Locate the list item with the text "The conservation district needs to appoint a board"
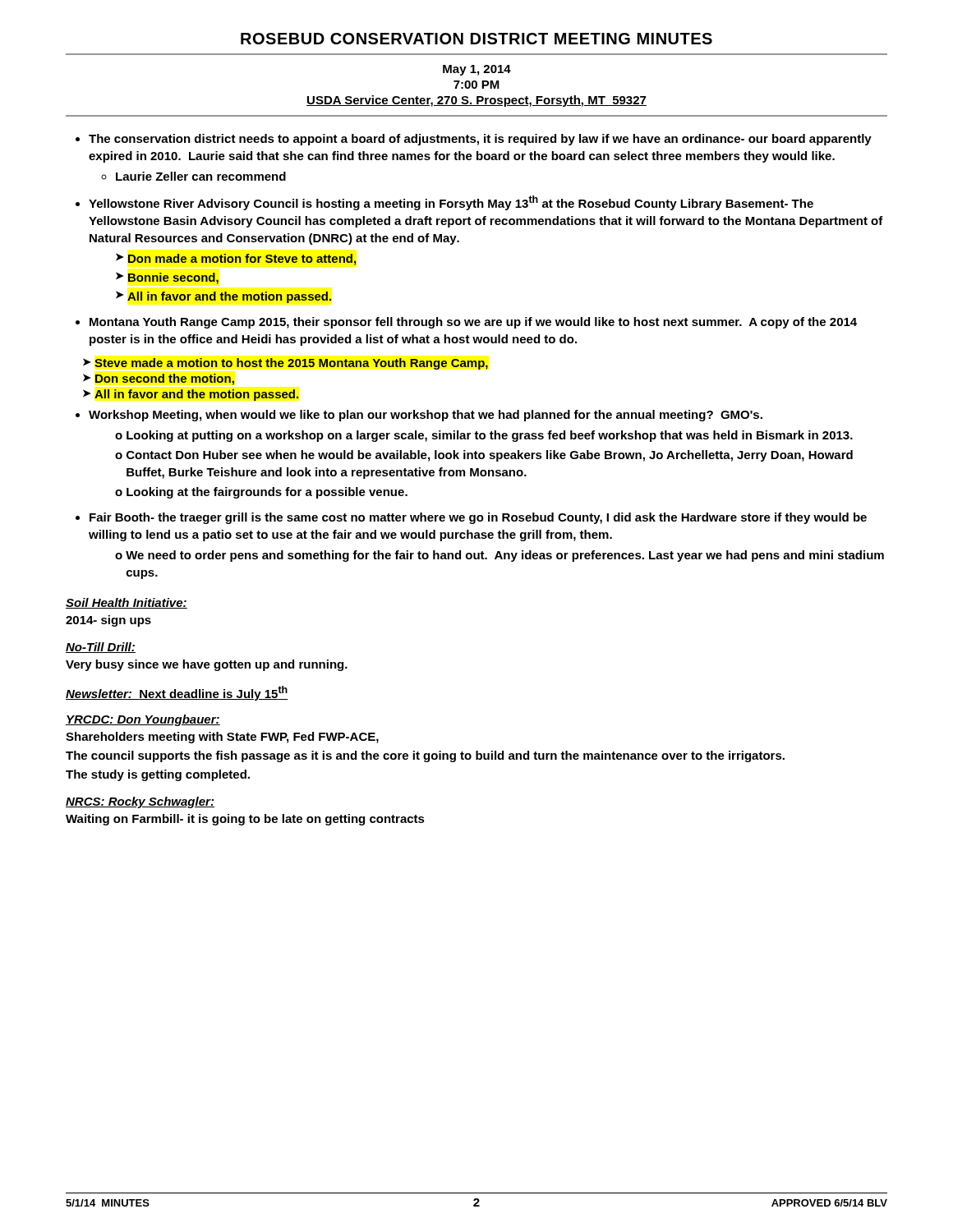This screenshot has height=1232, width=953. tap(488, 158)
